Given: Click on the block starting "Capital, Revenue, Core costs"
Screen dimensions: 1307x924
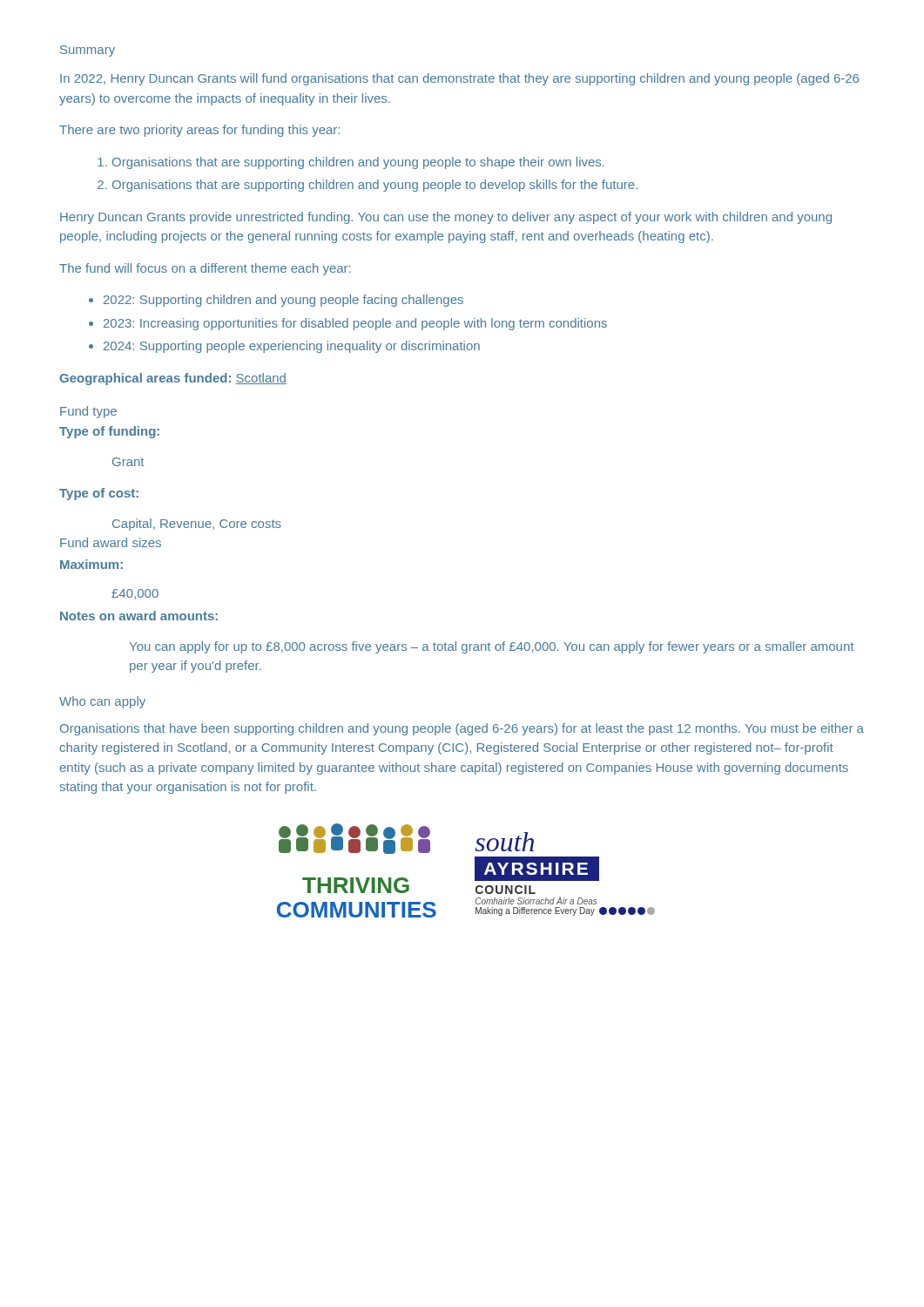Looking at the screenshot, I should tap(170, 523).
